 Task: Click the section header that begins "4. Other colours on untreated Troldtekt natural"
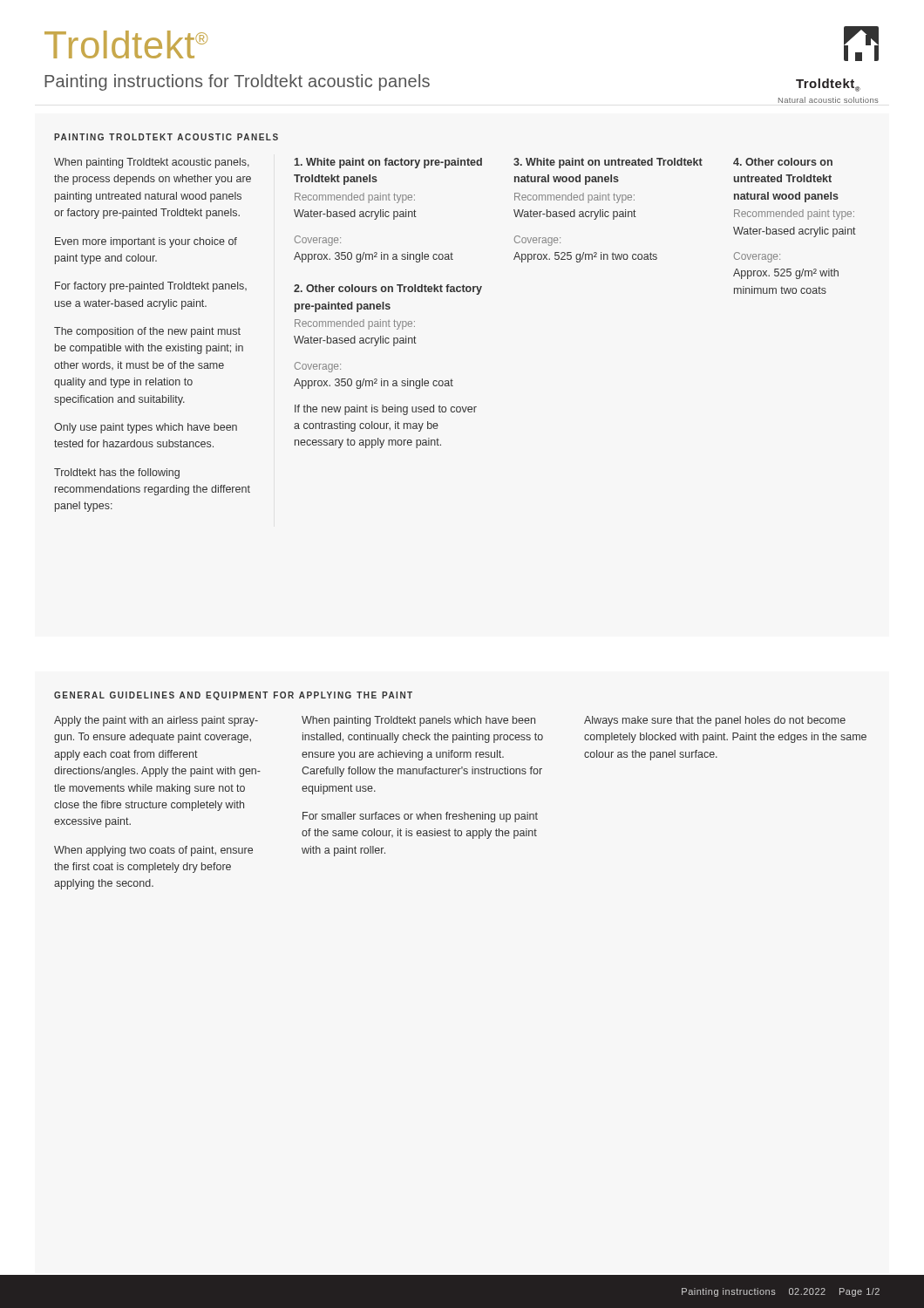point(786,179)
